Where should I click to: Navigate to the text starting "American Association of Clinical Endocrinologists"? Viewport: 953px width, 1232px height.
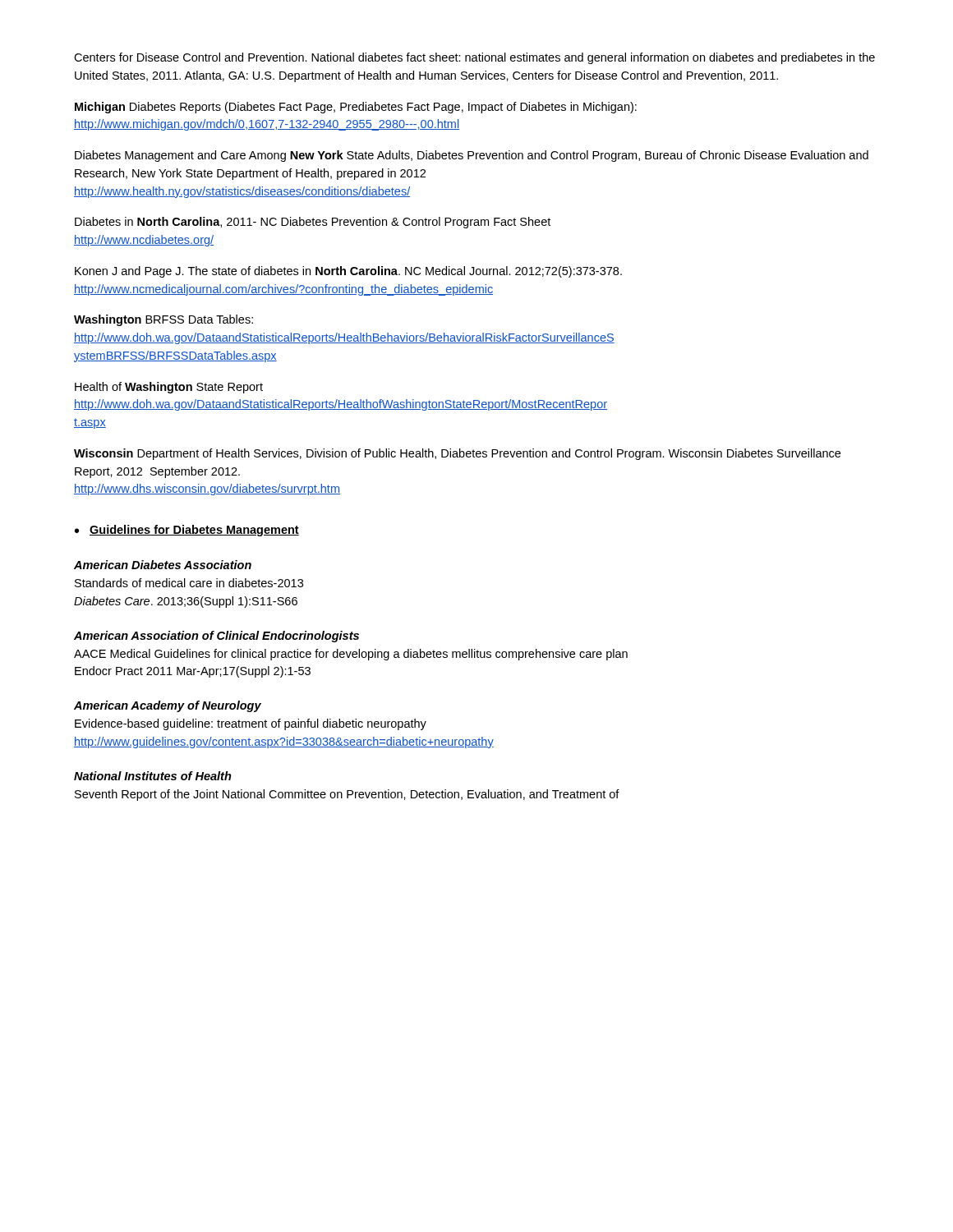217,635
